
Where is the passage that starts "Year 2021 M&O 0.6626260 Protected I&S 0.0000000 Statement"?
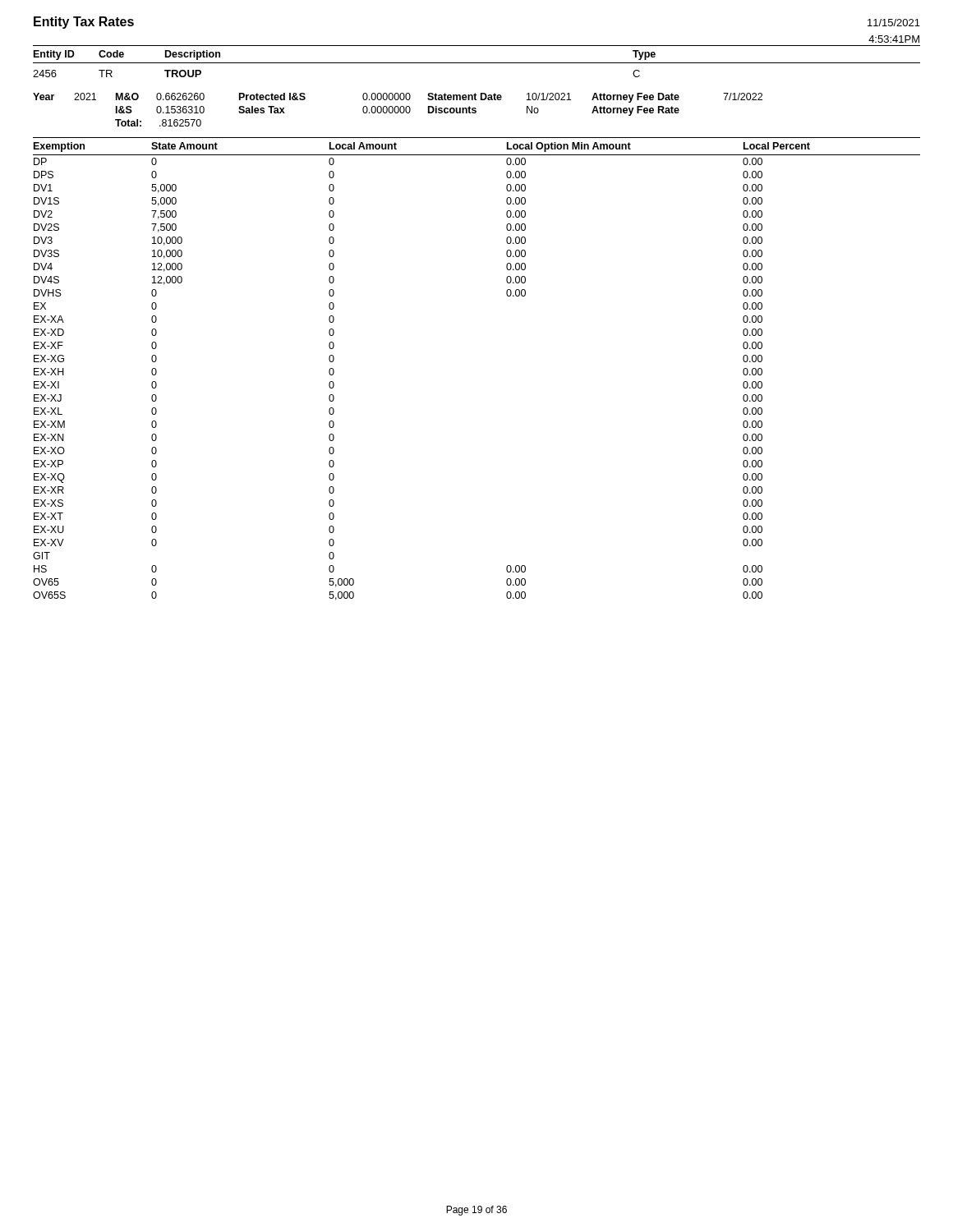476,110
